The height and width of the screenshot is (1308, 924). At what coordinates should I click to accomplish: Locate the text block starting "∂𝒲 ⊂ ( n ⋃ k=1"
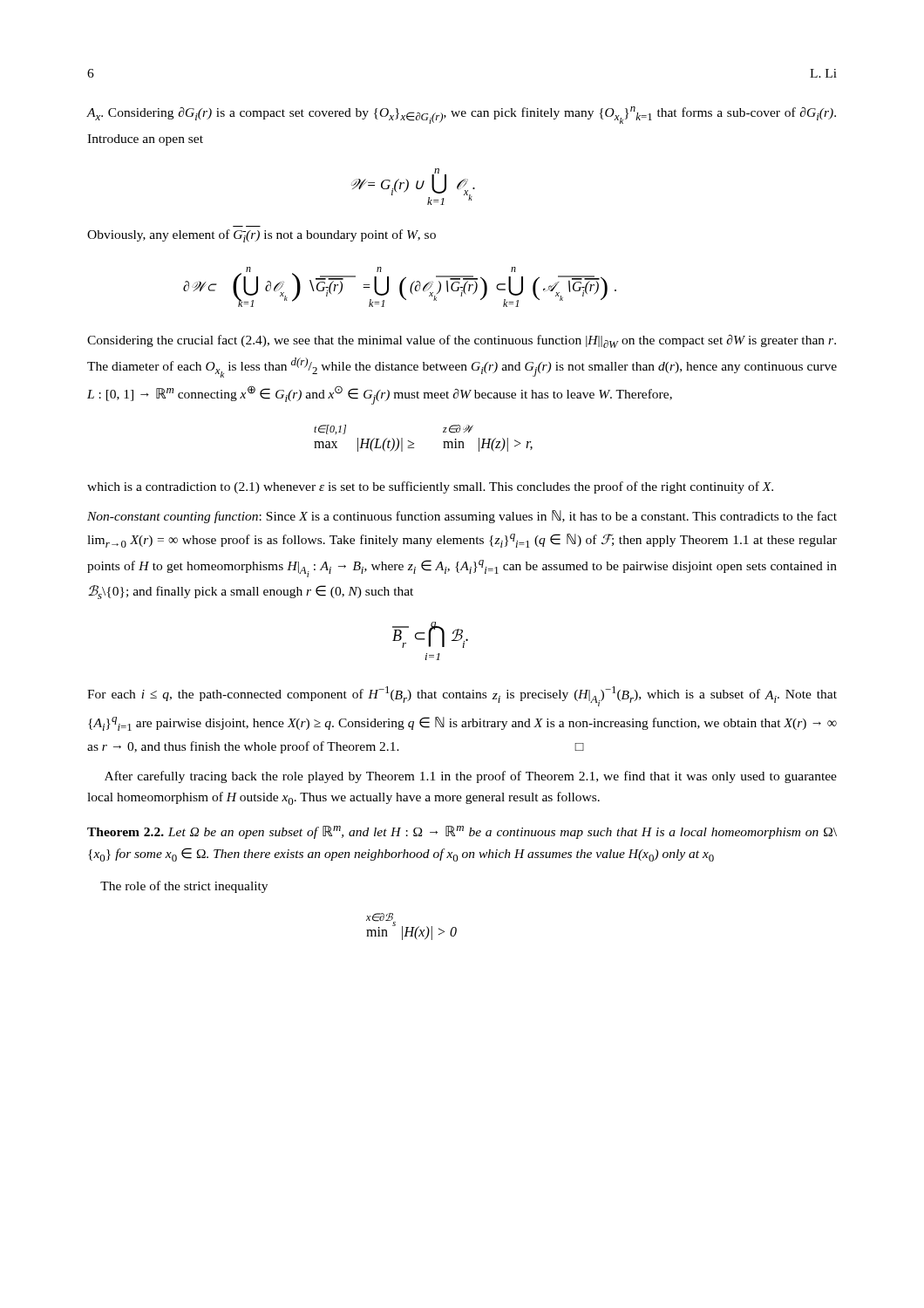tap(462, 288)
